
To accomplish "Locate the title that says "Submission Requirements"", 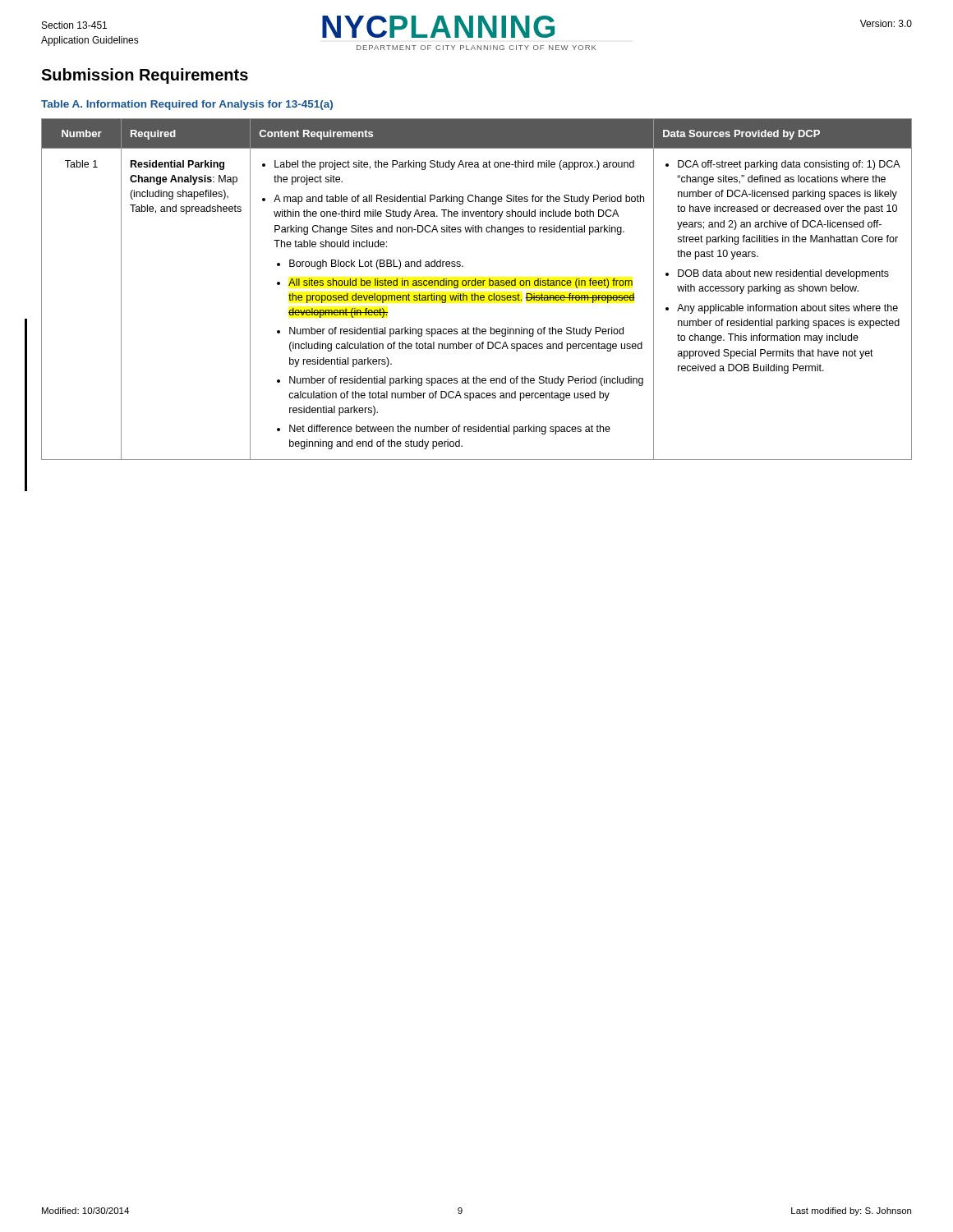I will coord(145,75).
